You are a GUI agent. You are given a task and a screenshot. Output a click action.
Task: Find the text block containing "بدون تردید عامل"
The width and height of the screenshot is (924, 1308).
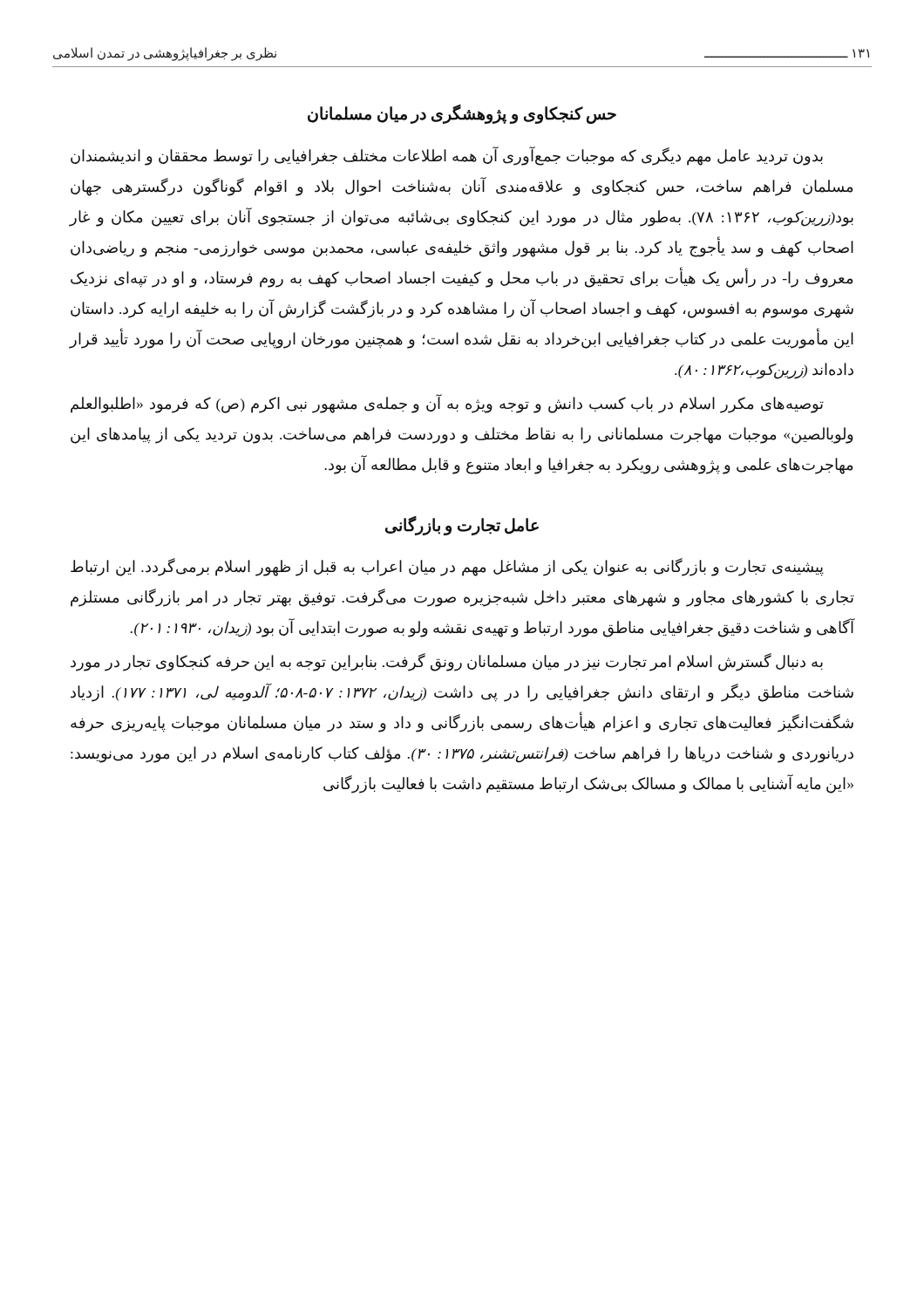462,263
